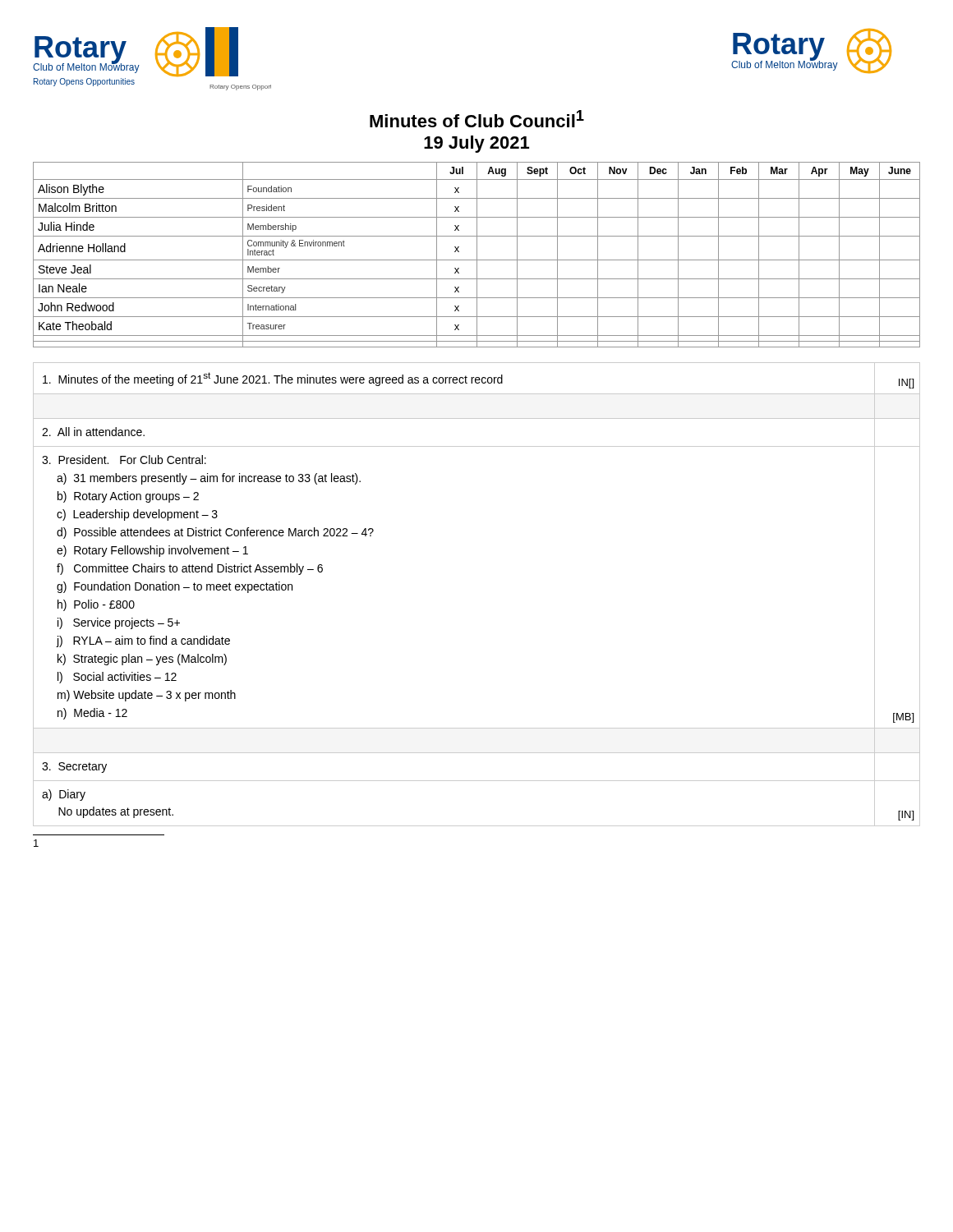
Task: Point to the block starting "All in attendance."
Action: coord(94,432)
